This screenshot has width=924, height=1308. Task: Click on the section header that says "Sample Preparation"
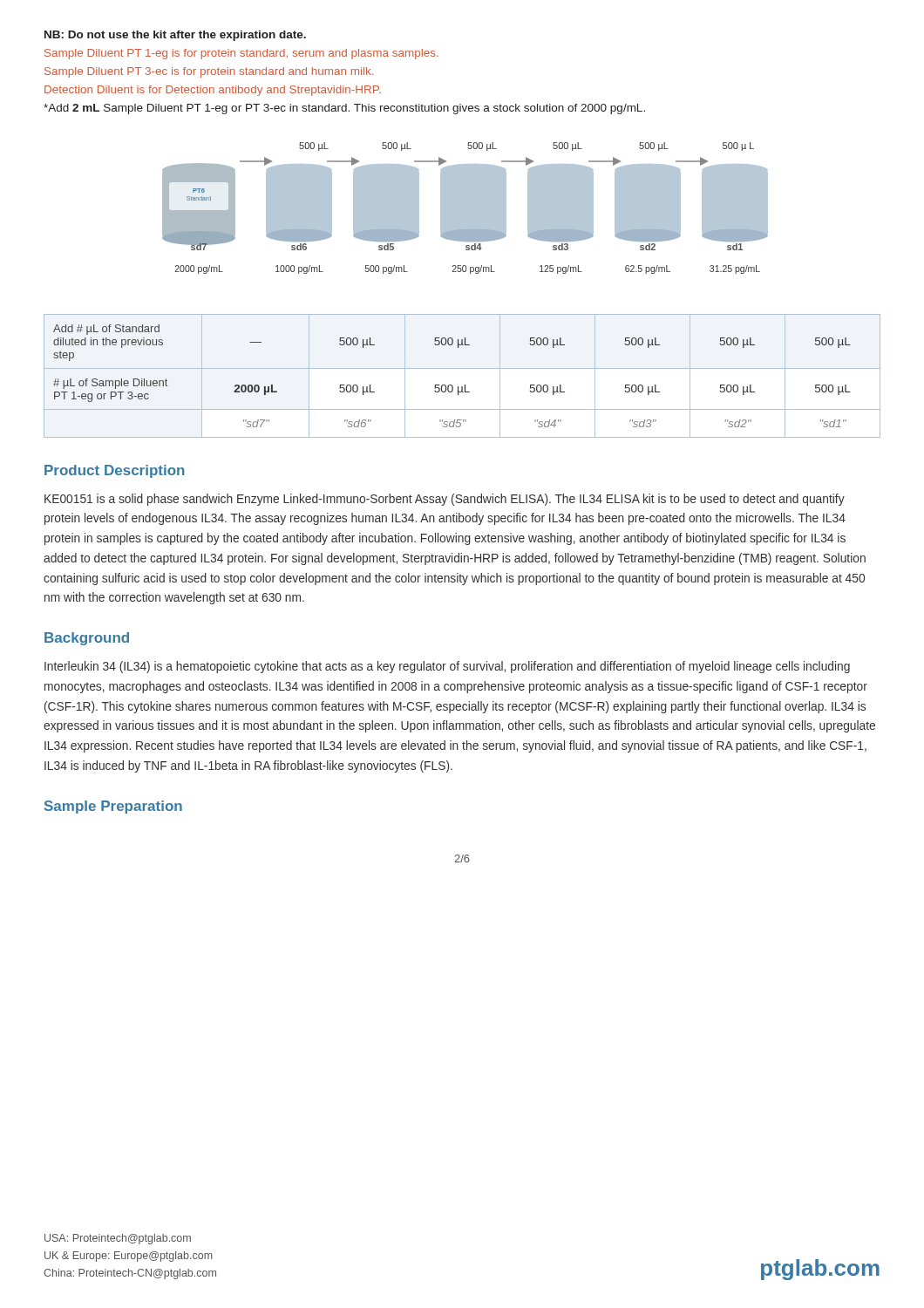click(x=113, y=807)
